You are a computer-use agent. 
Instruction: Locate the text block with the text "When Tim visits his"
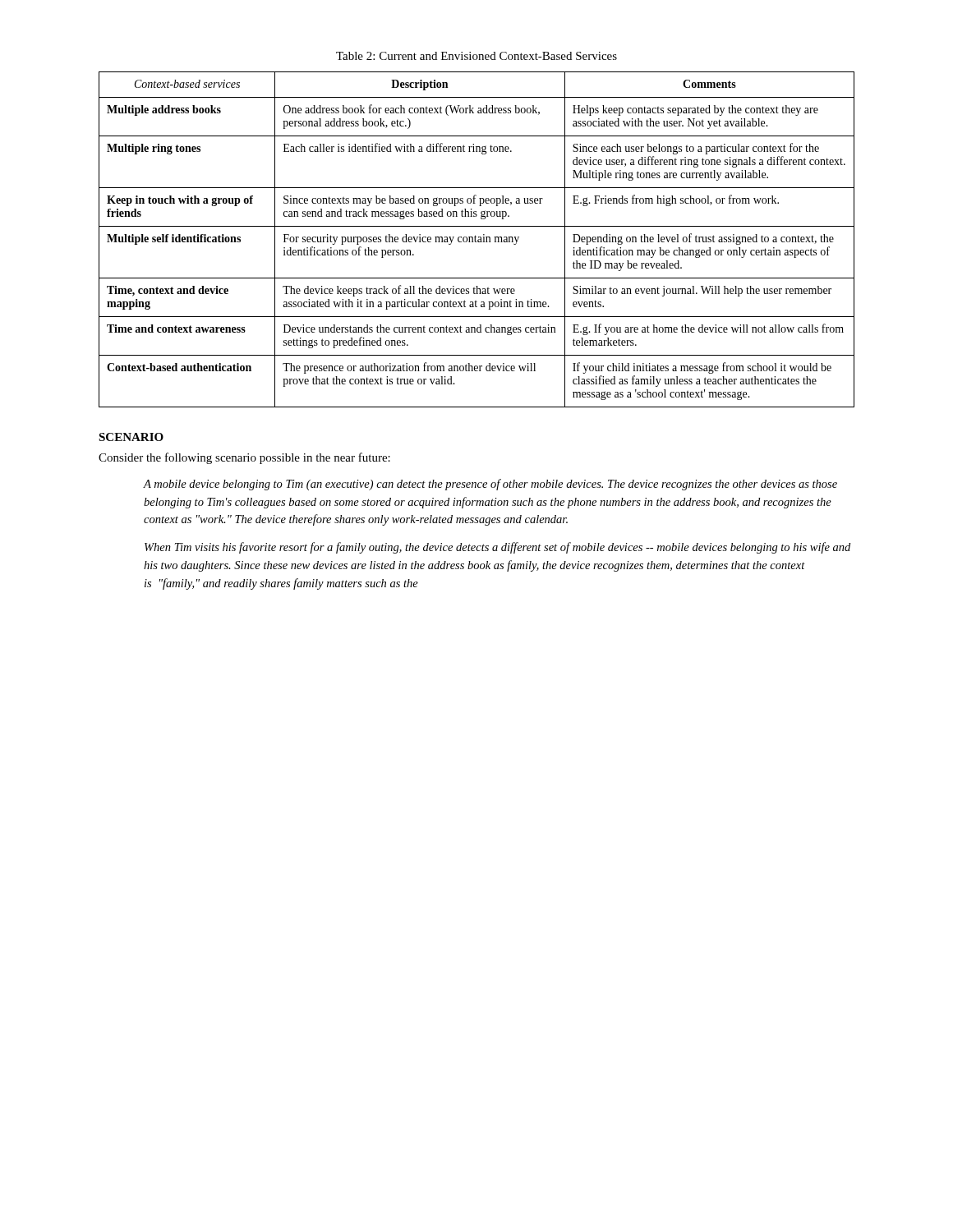tap(497, 565)
